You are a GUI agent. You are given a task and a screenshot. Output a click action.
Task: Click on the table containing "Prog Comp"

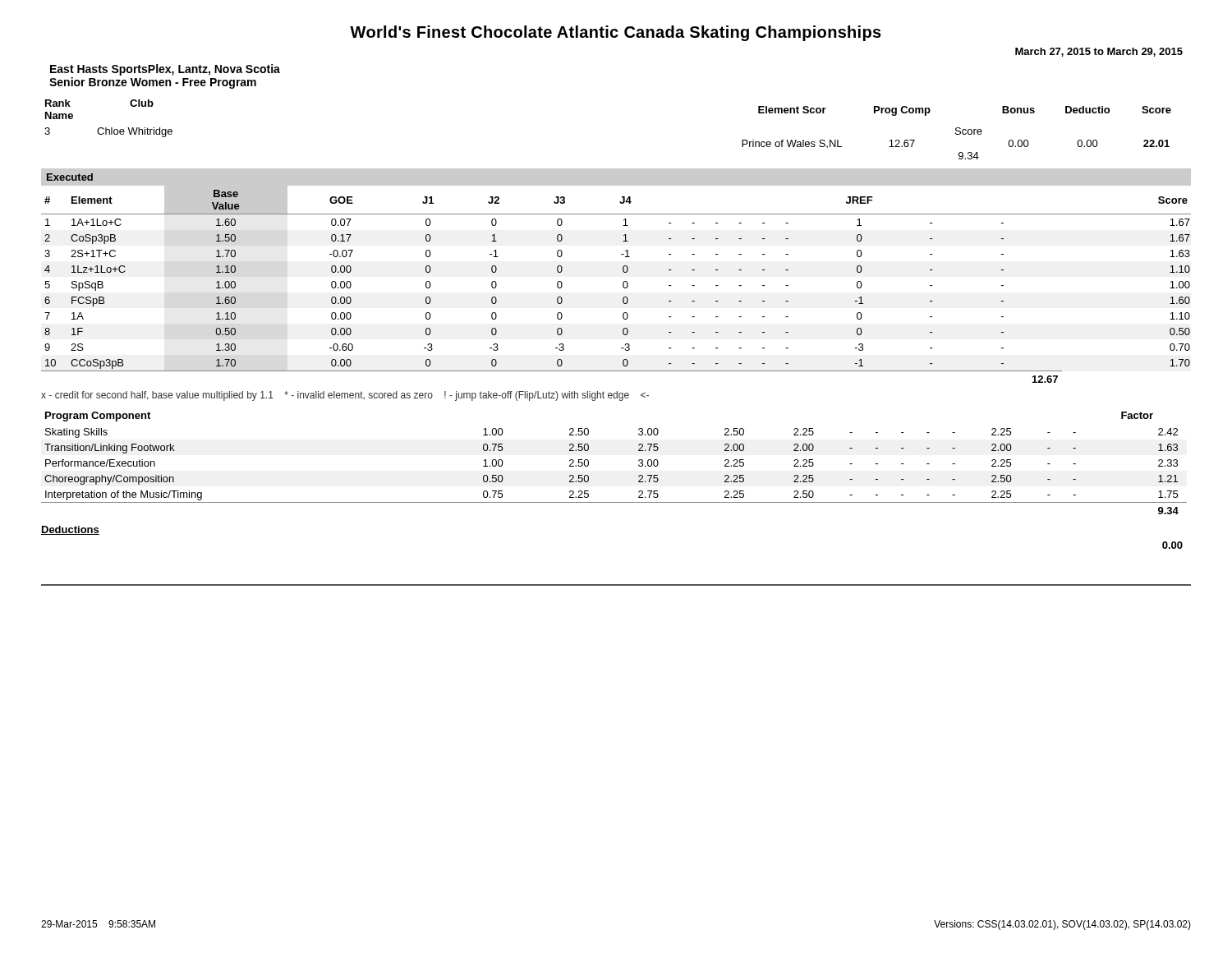[616, 126]
